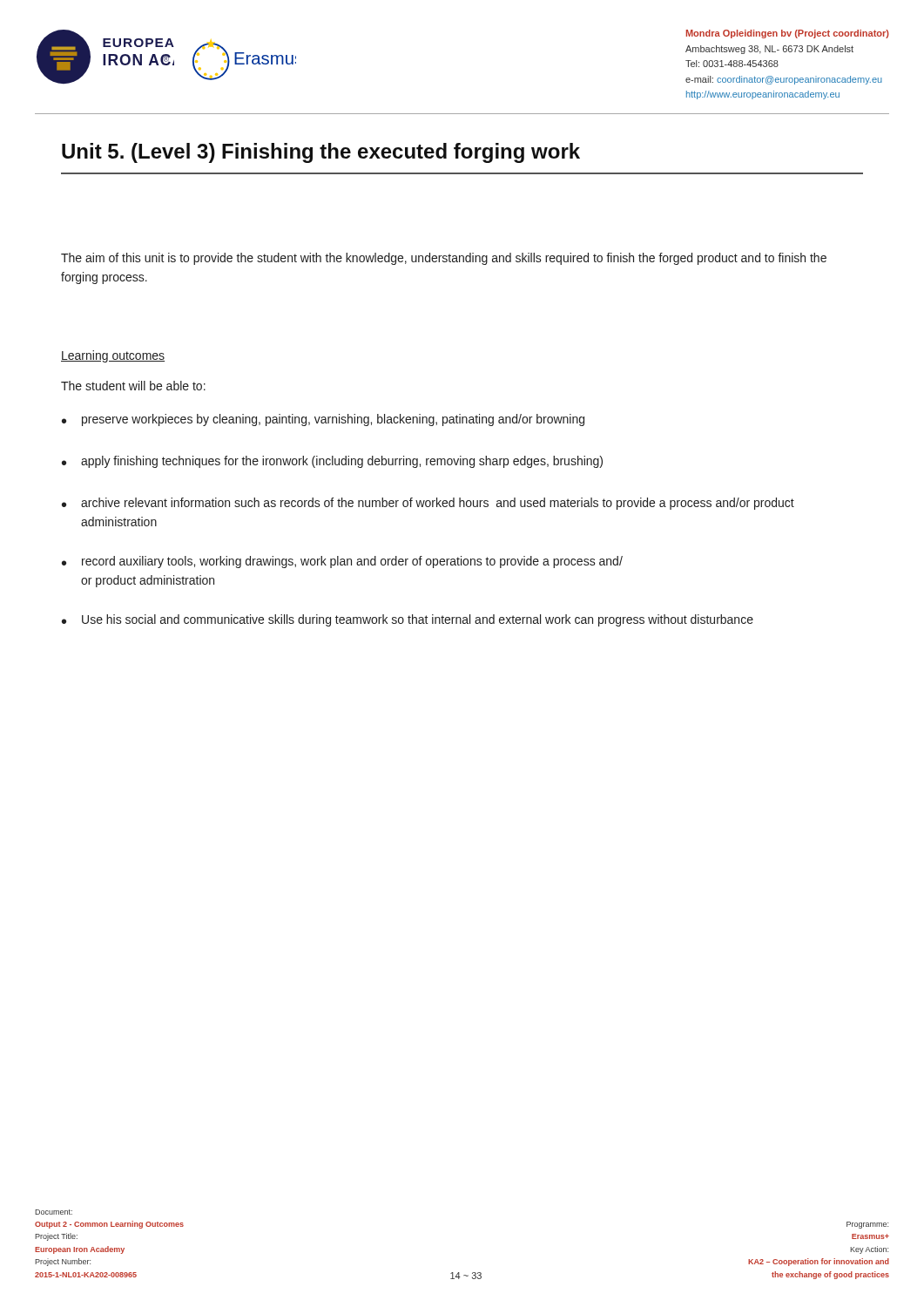Screen dimensions: 1307x924
Task: Click on the list item that says "• record auxiliary tools,"
Action: pyautogui.click(x=342, y=571)
